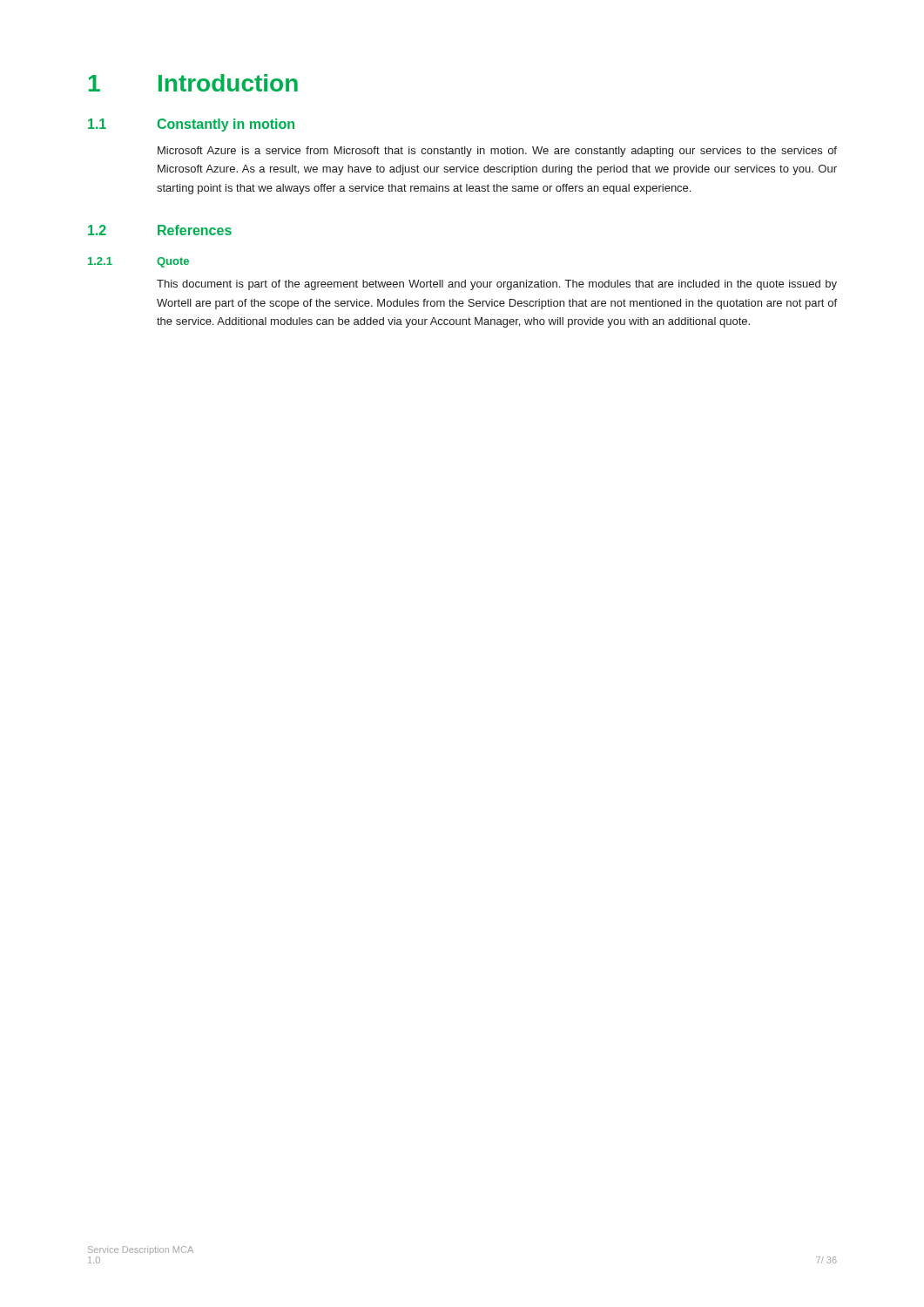The width and height of the screenshot is (924, 1307).
Task: Locate the text "1.2 References"
Action: 160,231
